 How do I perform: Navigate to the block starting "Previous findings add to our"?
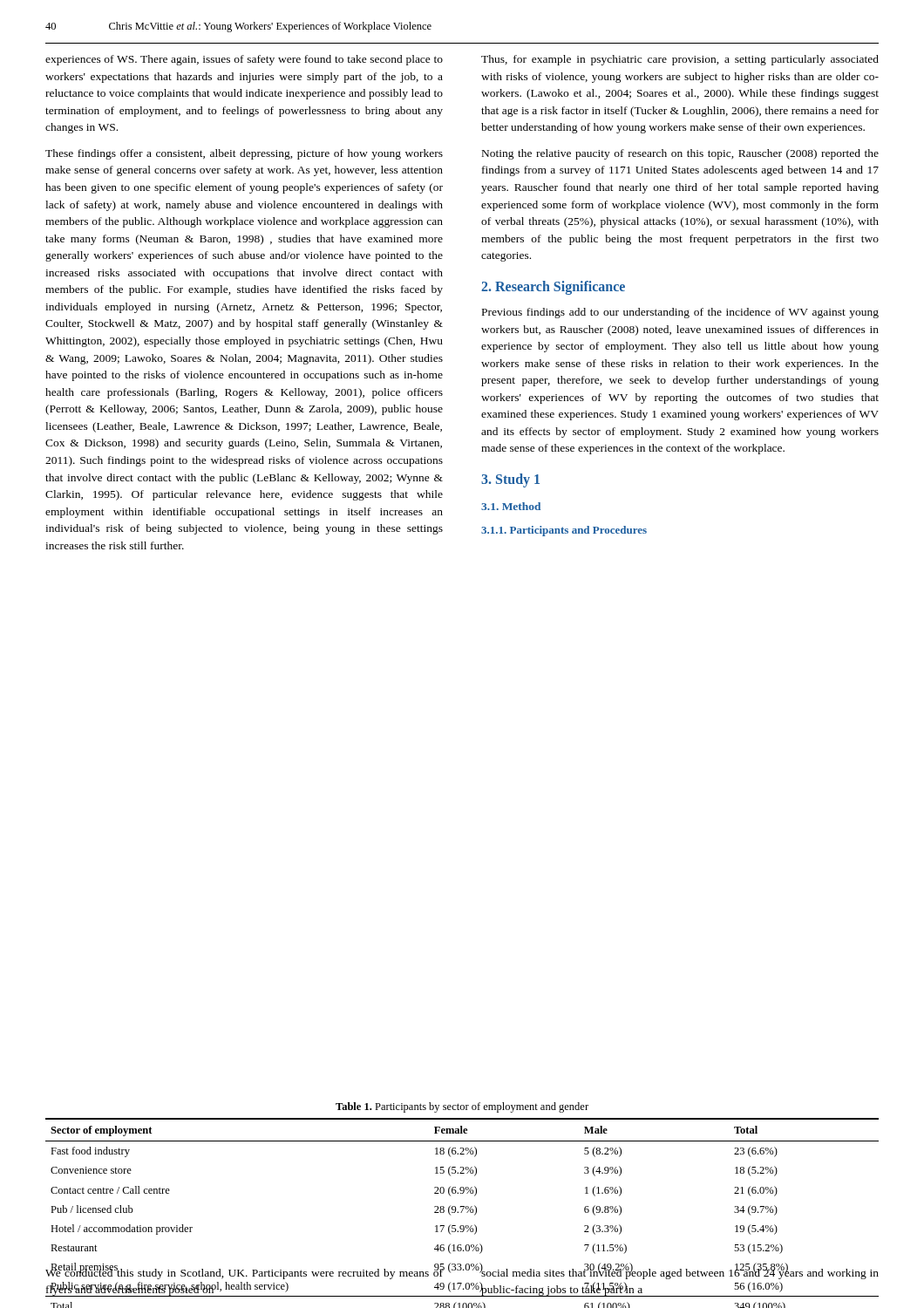click(680, 380)
